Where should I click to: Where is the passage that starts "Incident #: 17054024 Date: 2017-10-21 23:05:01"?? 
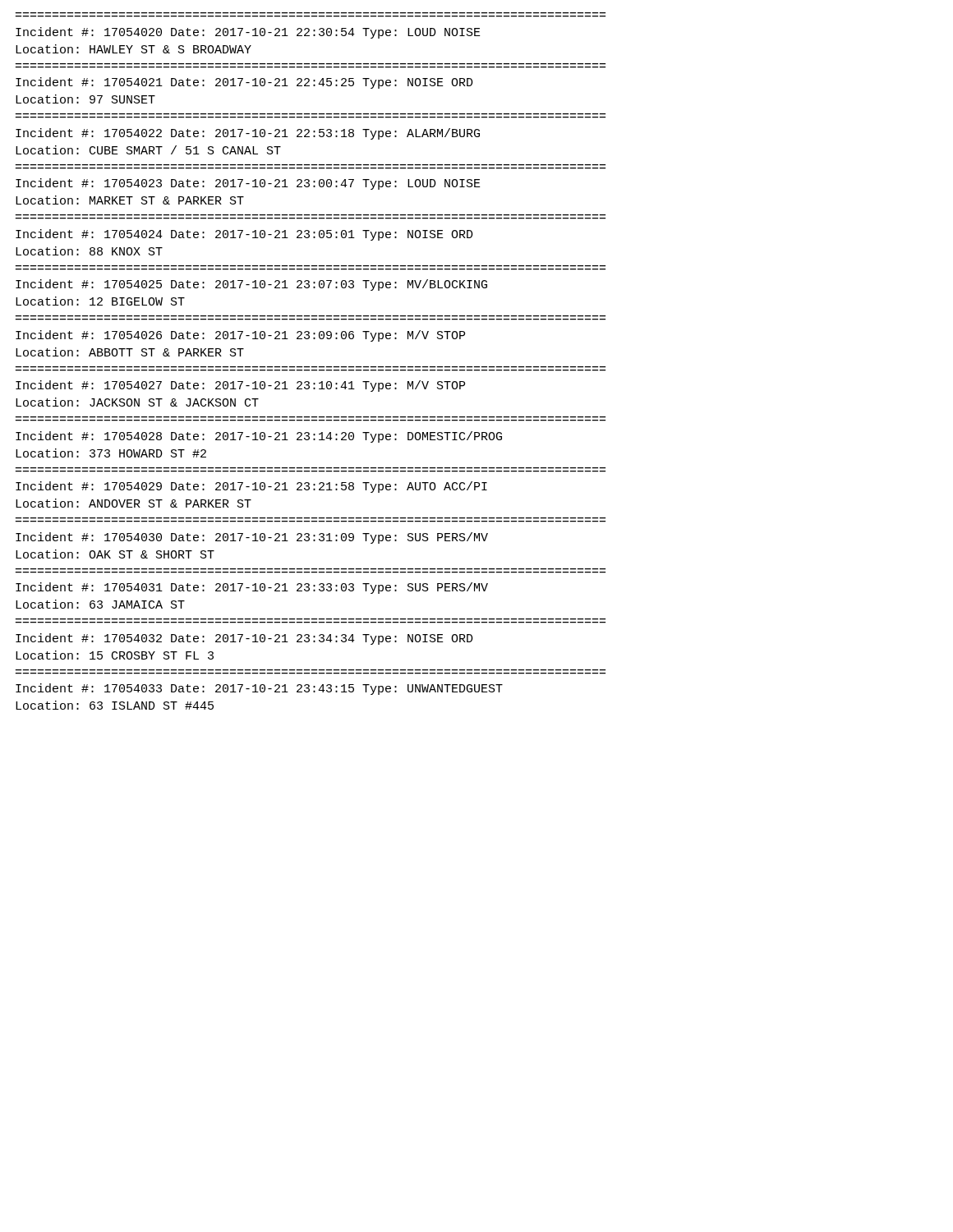244,235
